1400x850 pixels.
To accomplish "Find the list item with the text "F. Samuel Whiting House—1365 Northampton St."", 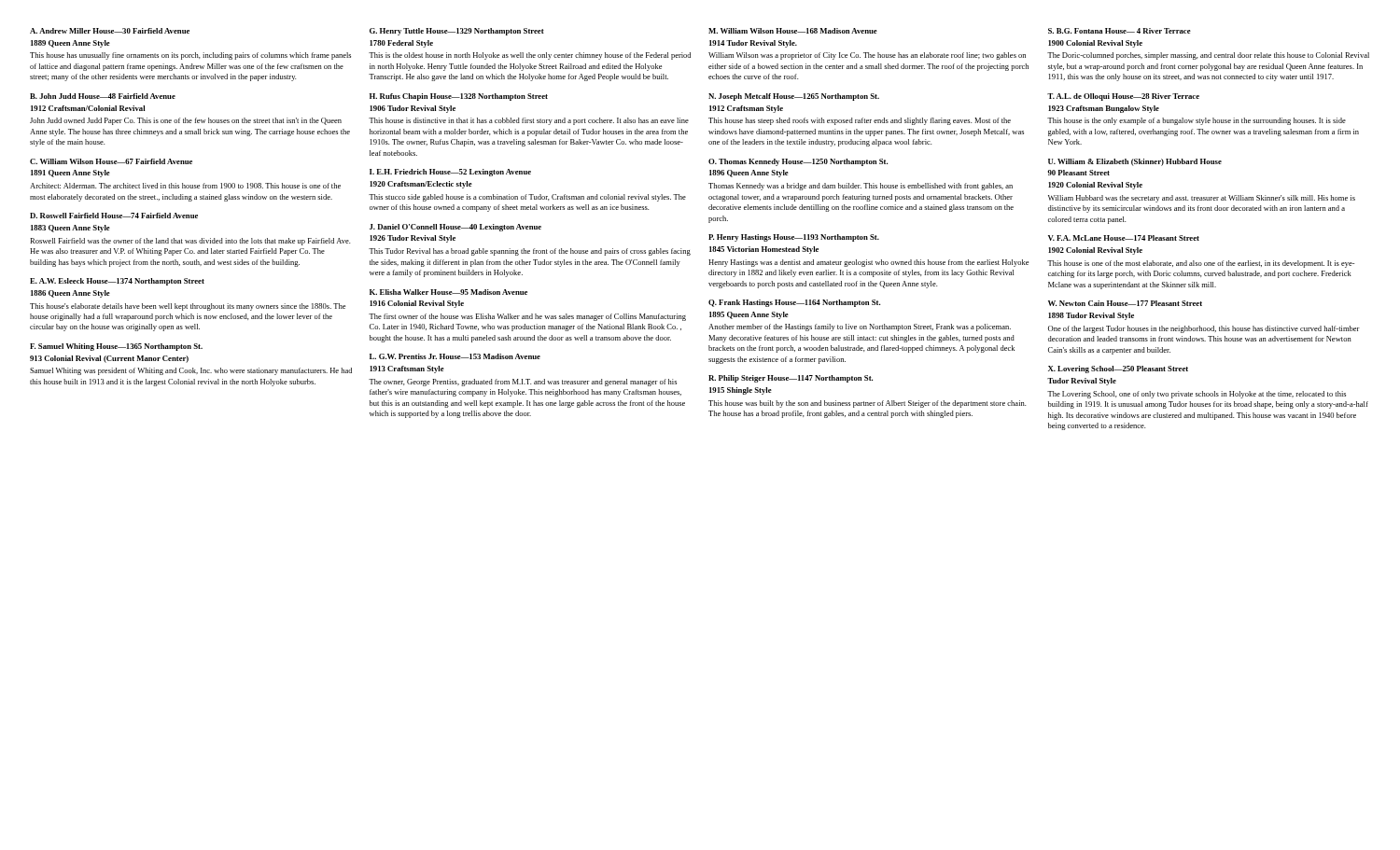I will 191,364.
